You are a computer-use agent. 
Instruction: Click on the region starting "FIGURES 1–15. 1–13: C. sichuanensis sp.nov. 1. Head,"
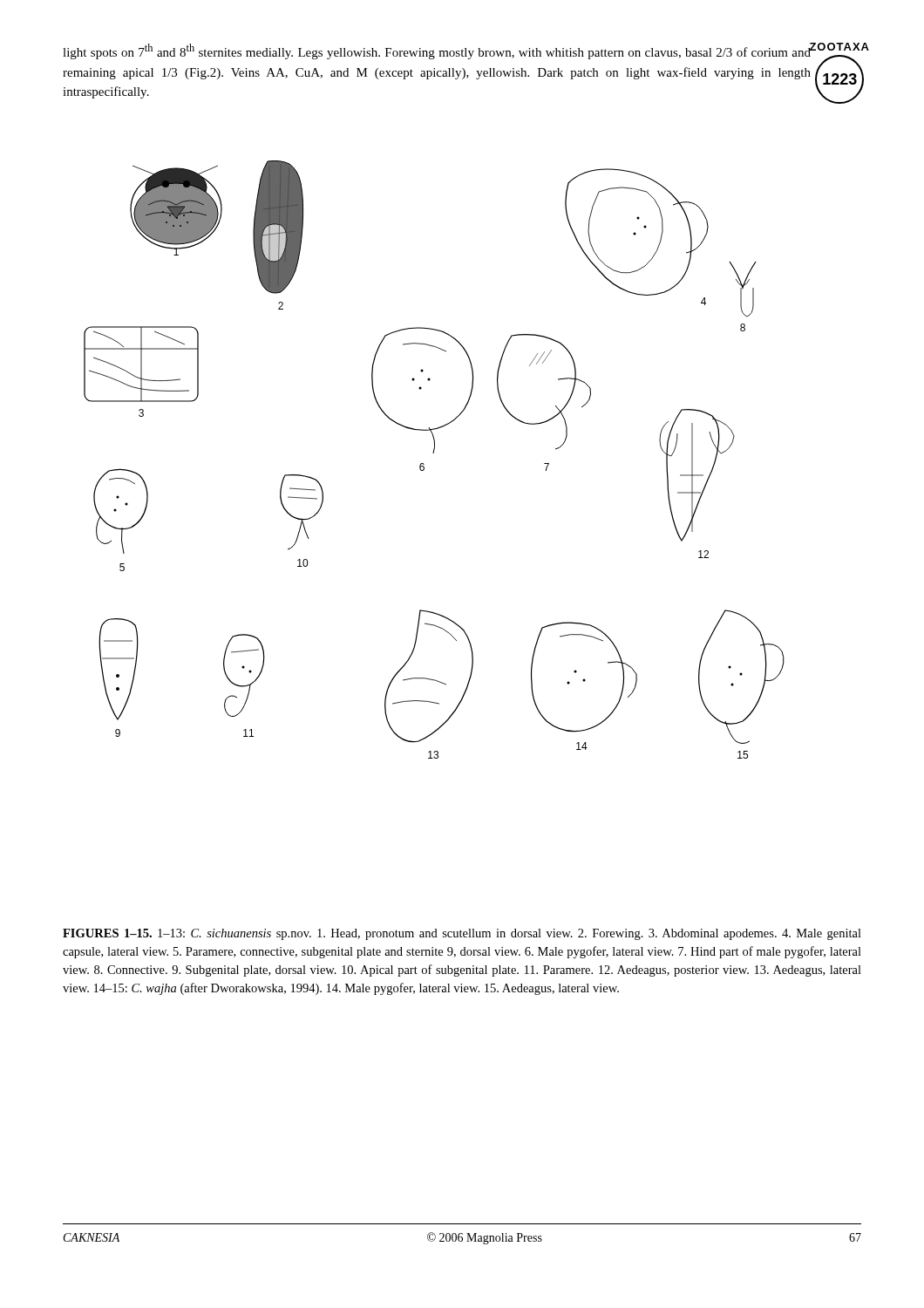point(462,961)
